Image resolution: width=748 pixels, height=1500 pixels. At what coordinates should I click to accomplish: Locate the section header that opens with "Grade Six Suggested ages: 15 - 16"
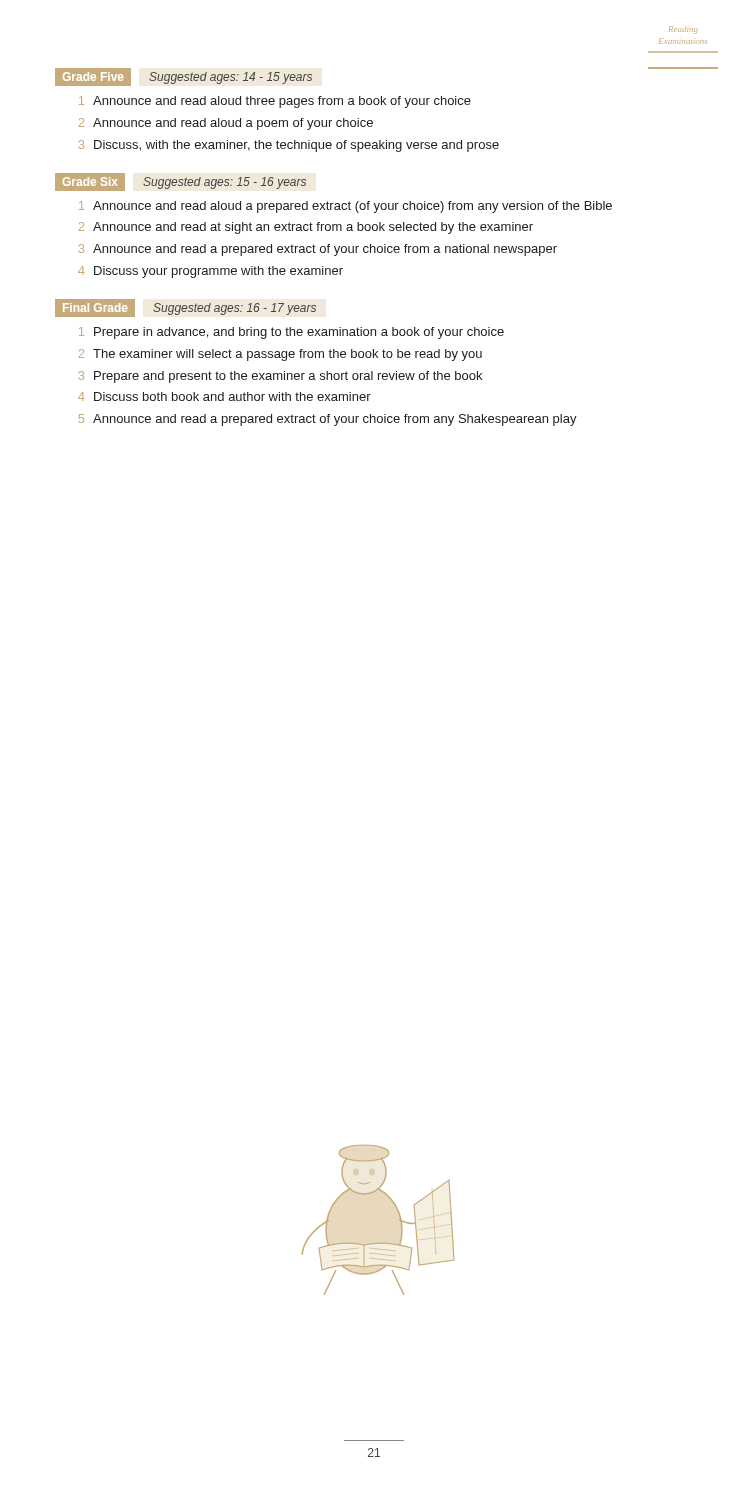click(x=186, y=182)
